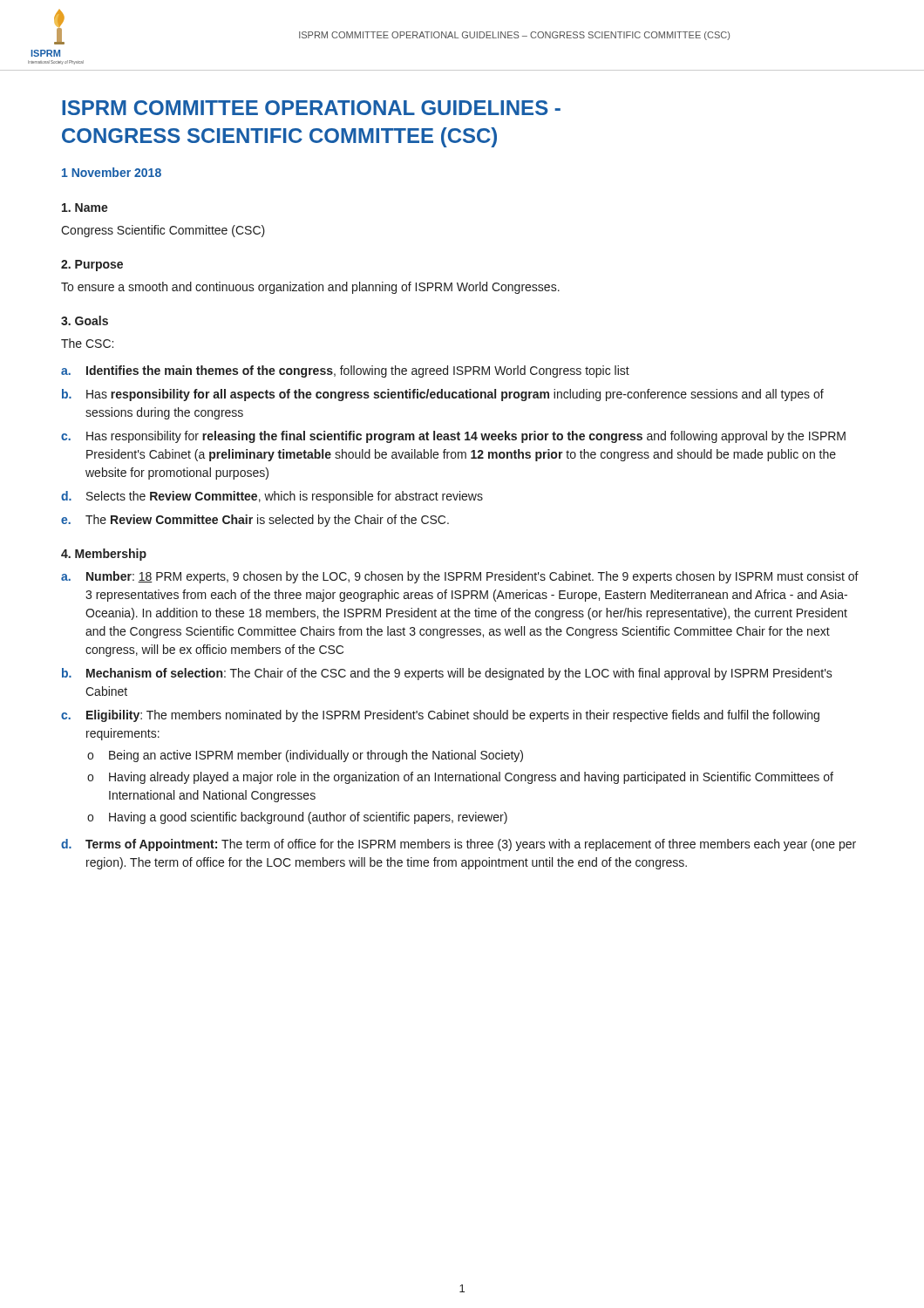The width and height of the screenshot is (924, 1308).
Task: Find "Congress Scientific Committee (CSC)" on this page
Action: [163, 230]
